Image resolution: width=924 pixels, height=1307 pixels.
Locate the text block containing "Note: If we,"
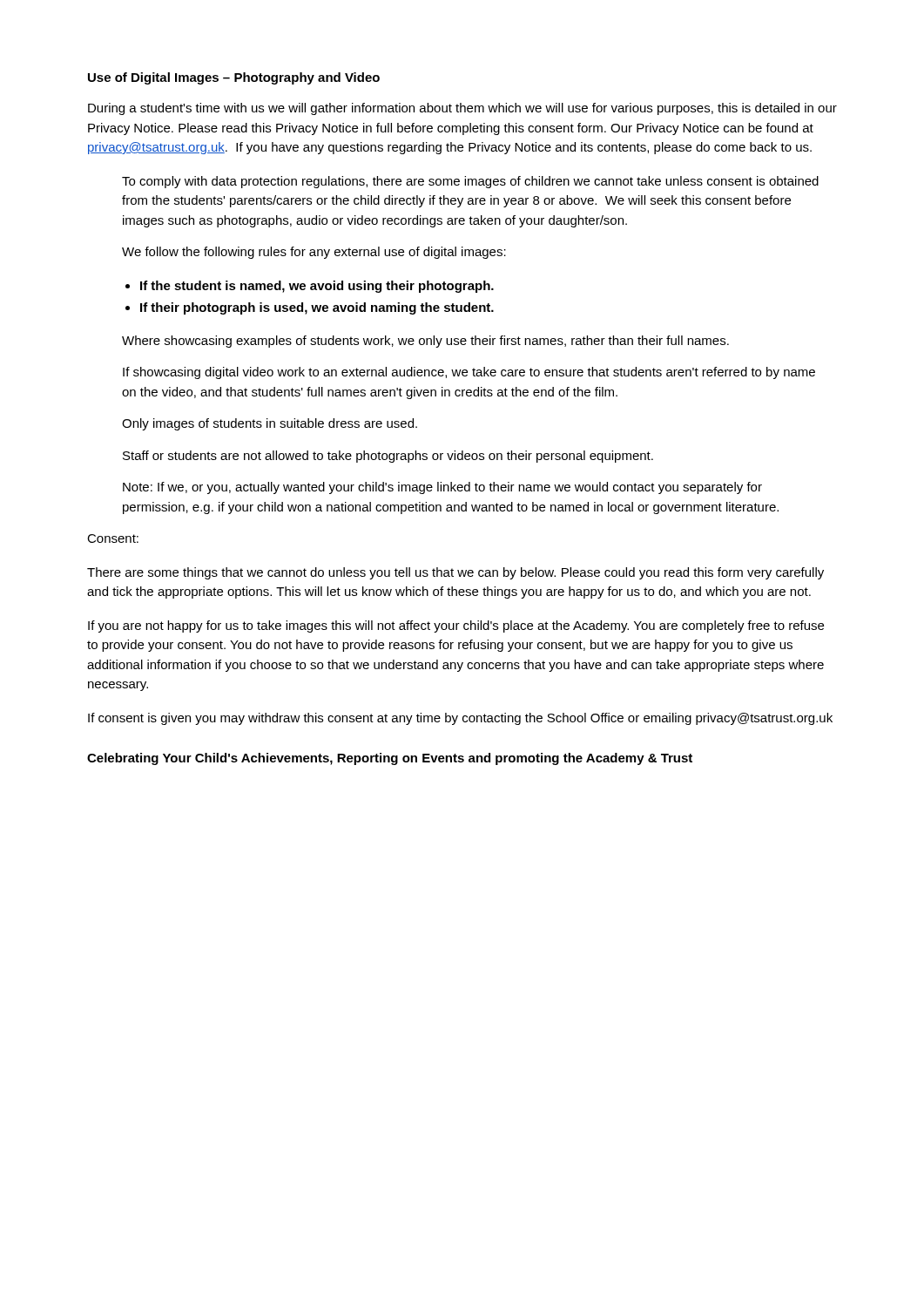coord(451,496)
